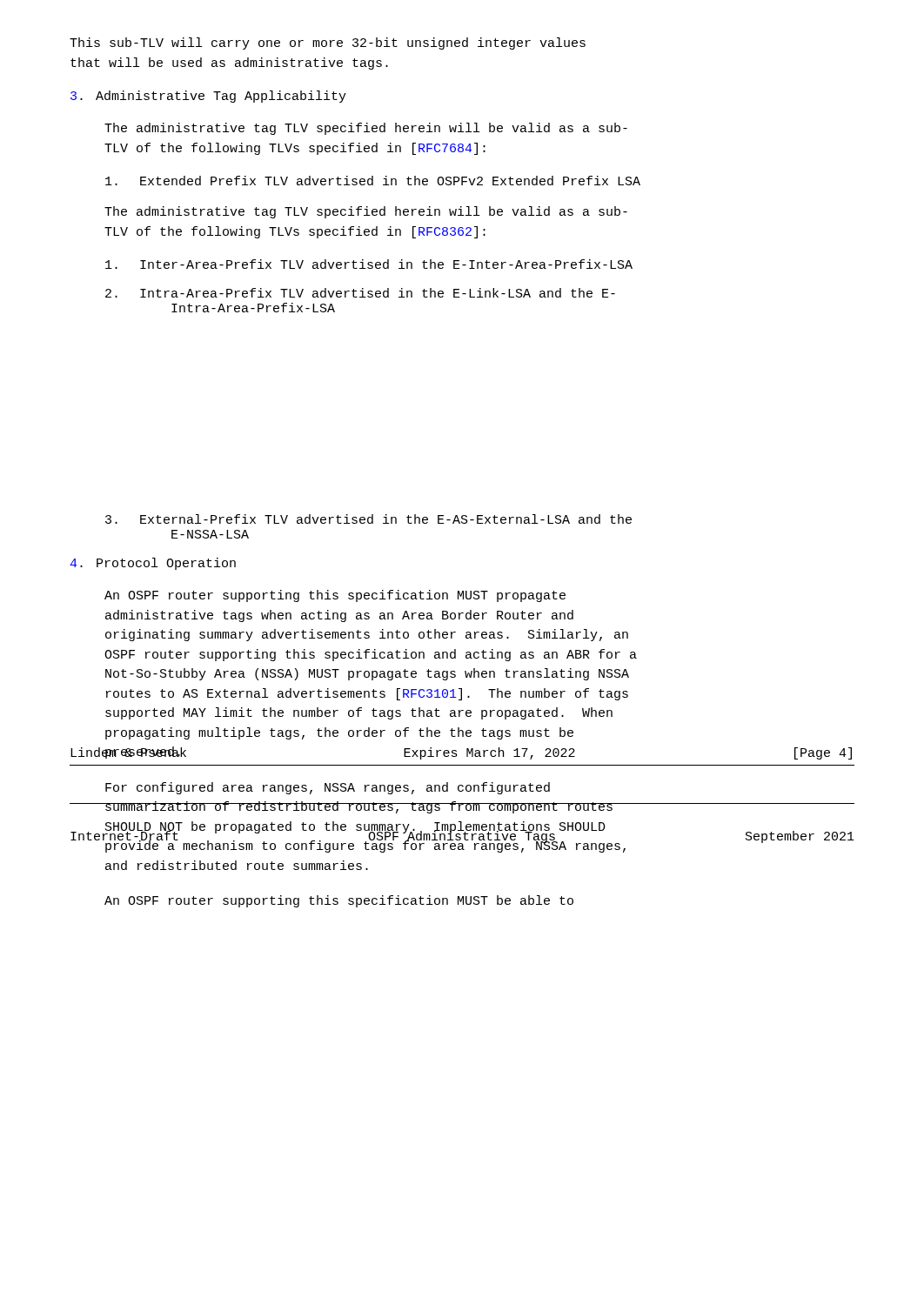The height and width of the screenshot is (1305, 924).
Task: Locate the block starting "This sub-TLV will carry one or more 32-bit"
Action: coord(328,54)
